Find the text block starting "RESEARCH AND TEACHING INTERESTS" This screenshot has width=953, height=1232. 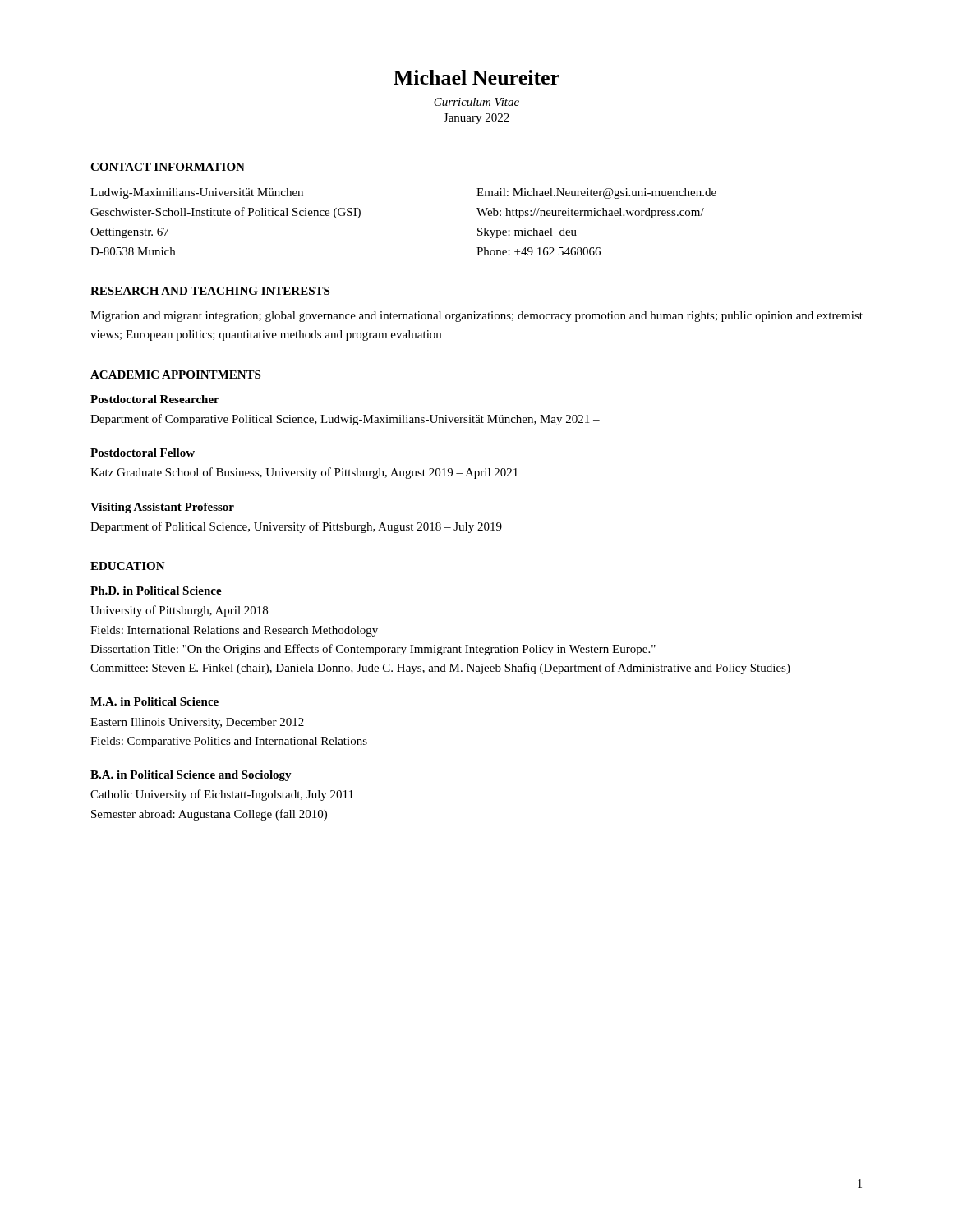point(210,291)
